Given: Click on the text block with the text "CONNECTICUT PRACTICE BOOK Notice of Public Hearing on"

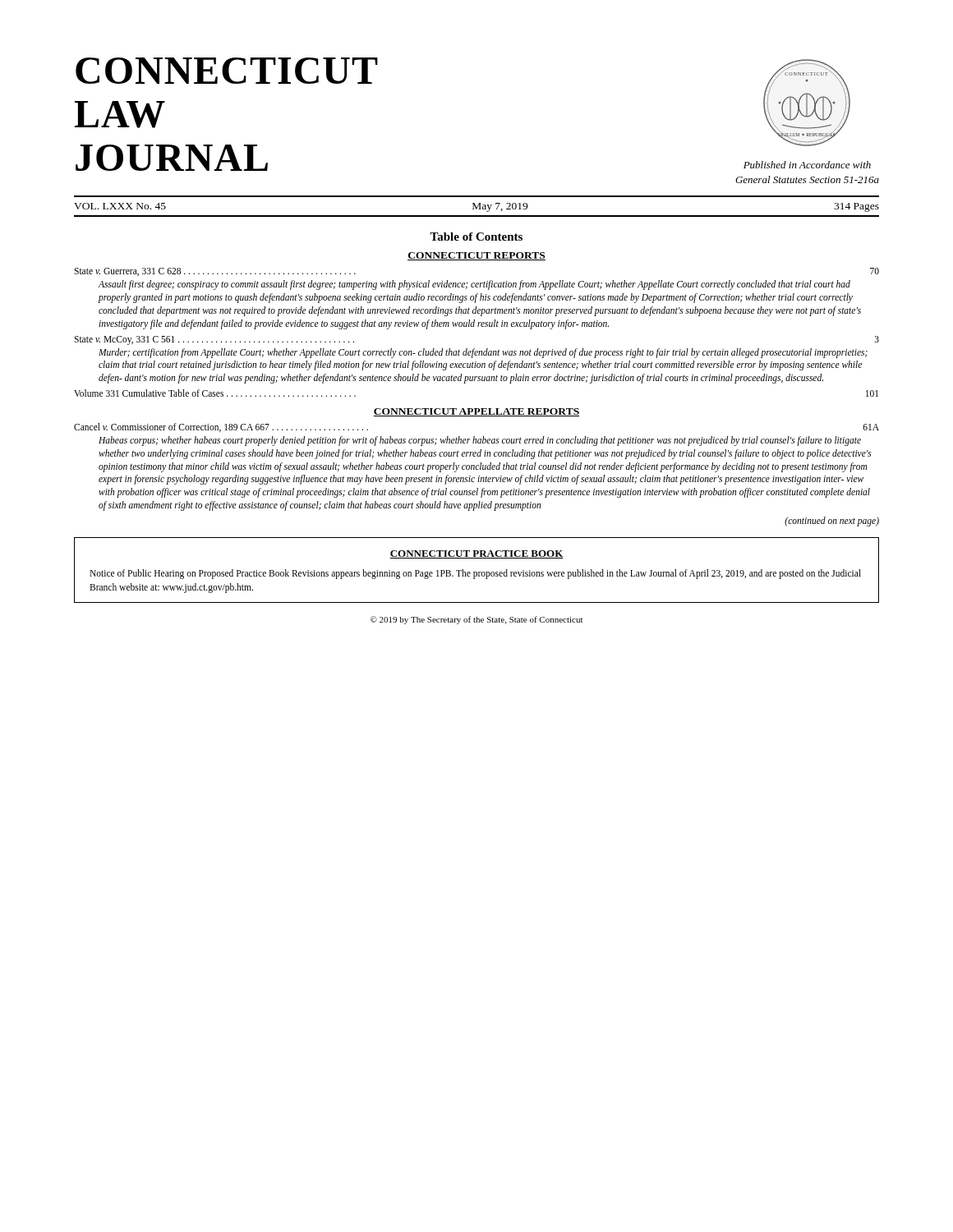Looking at the screenshot, I should tap(476, 569).
